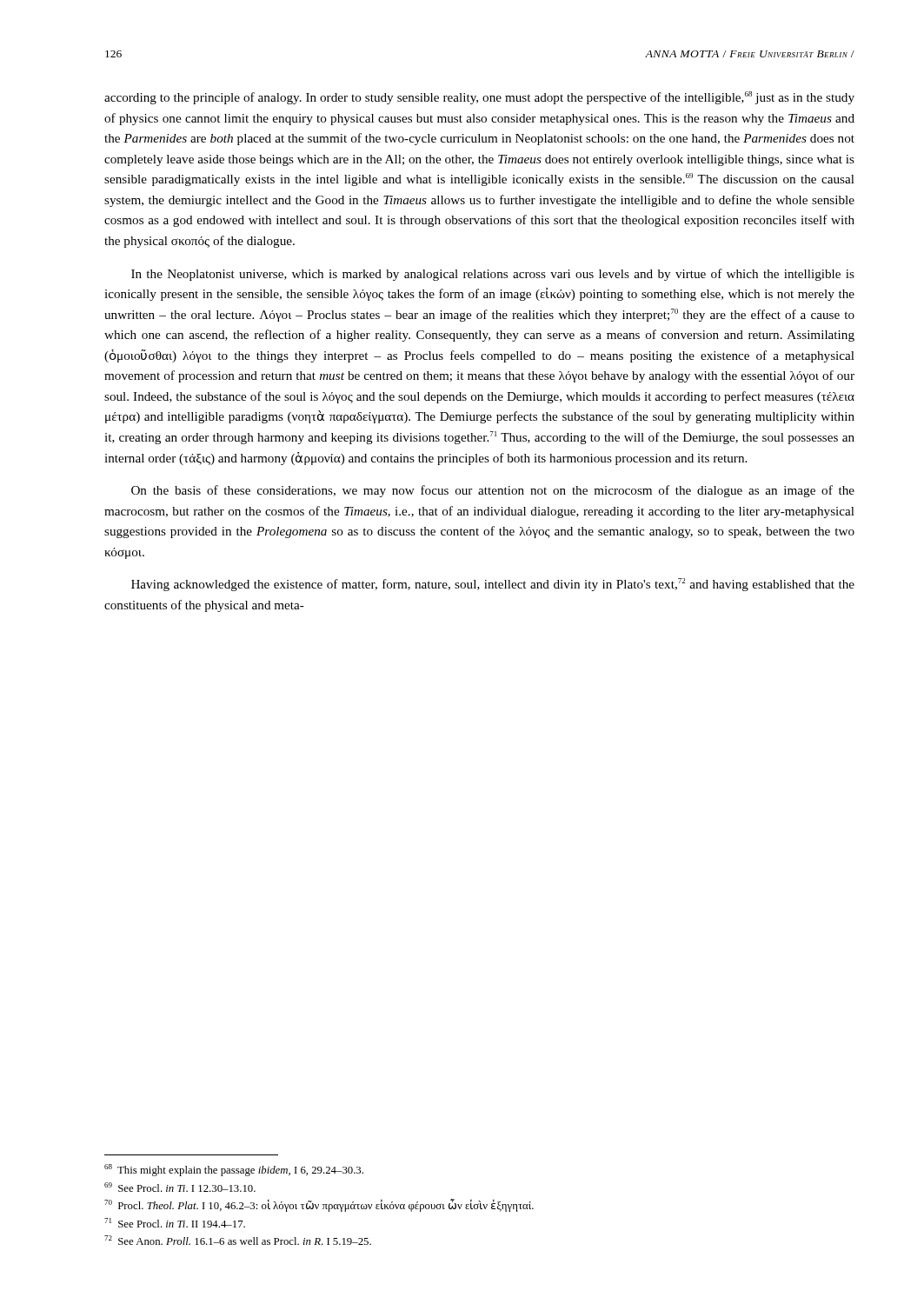The width and height of the screenshot is (924, 1304).
Task: Find the text block that reads "In the Neoplatonist"
Action: pos(479,365)
